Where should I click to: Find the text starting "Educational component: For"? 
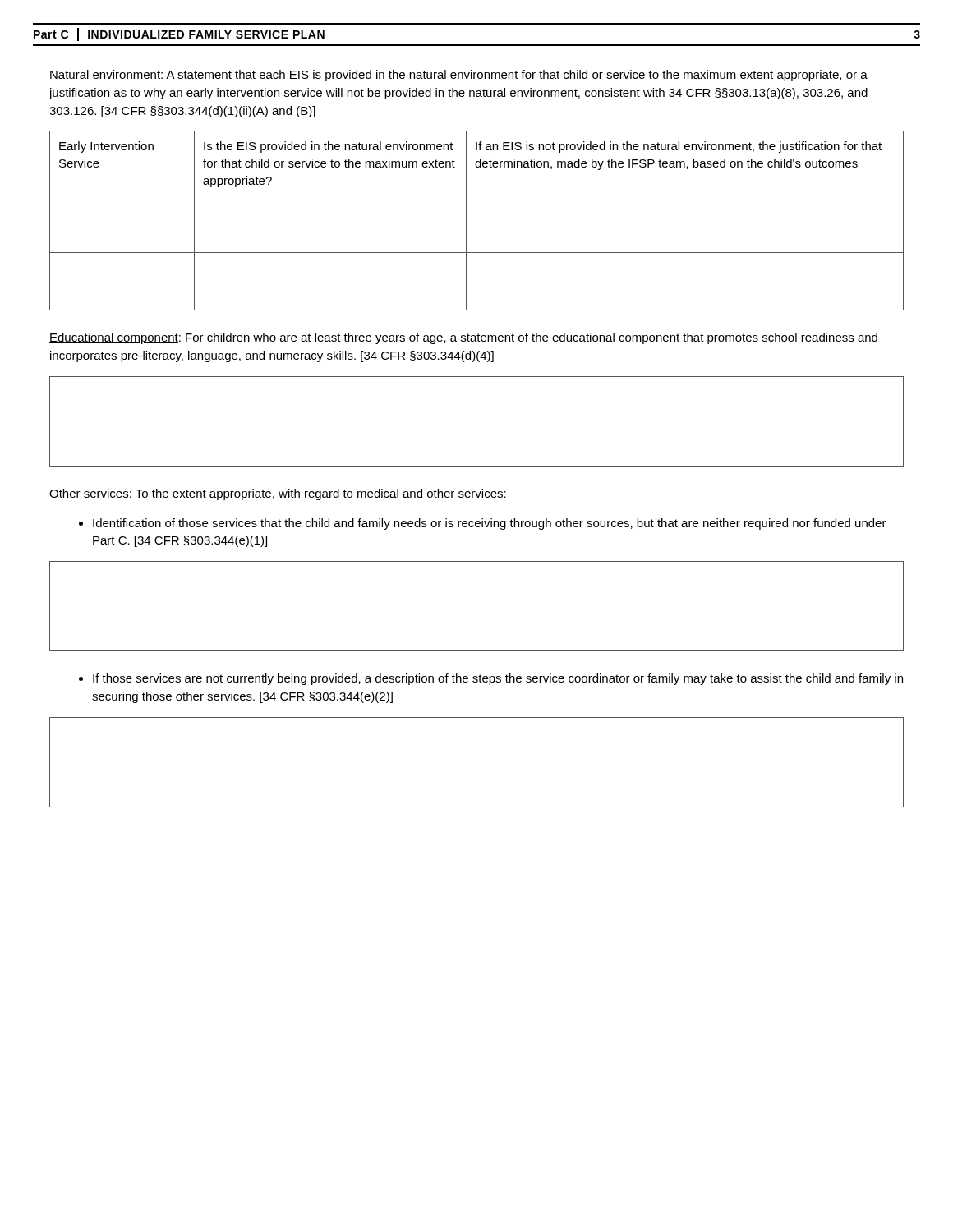coord(464,346)
